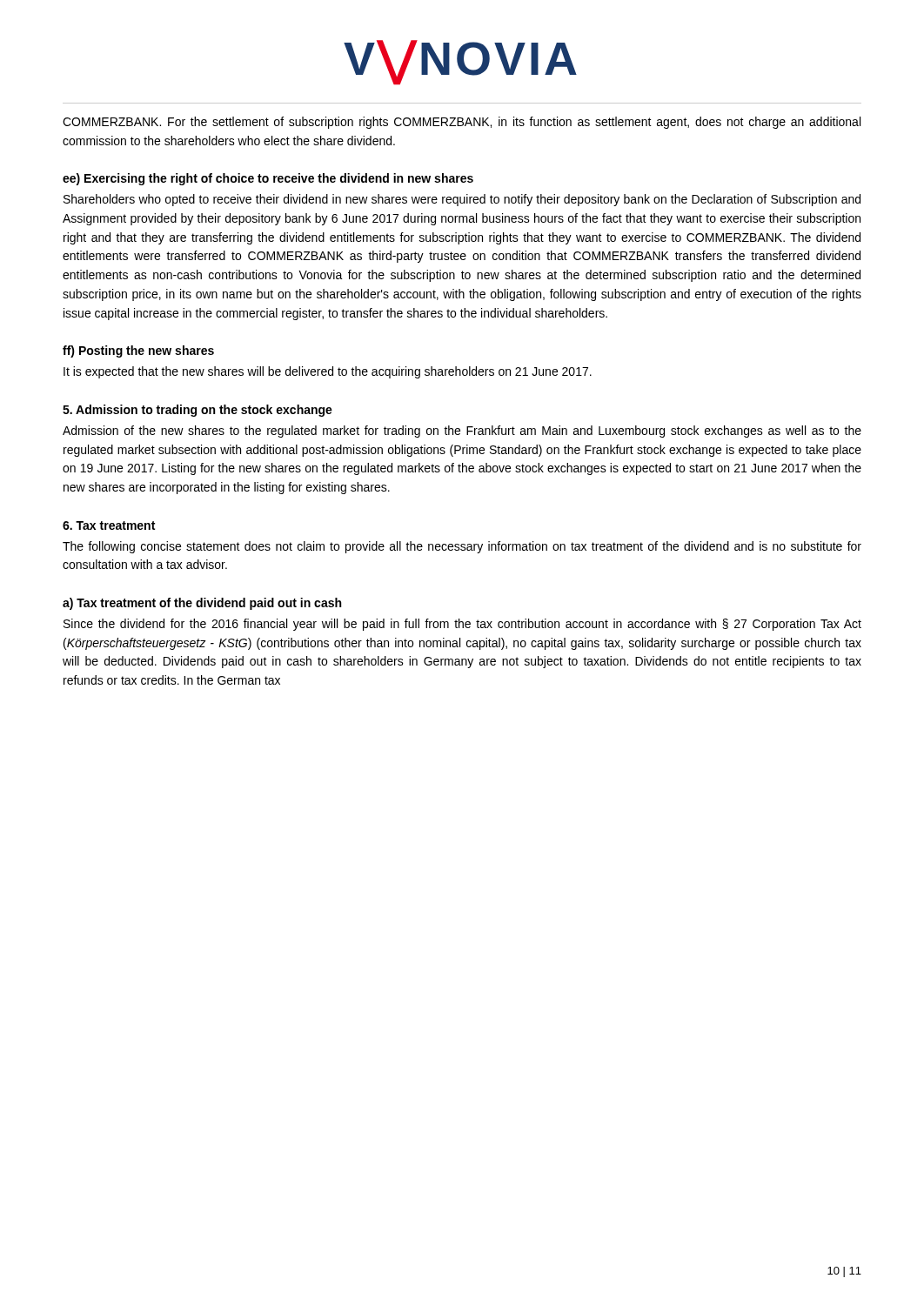Where is the passage that starts "Since the dividend for the 2016 financial"?
This screenshot has width=924, height=1305.
(x=462, y=652)
